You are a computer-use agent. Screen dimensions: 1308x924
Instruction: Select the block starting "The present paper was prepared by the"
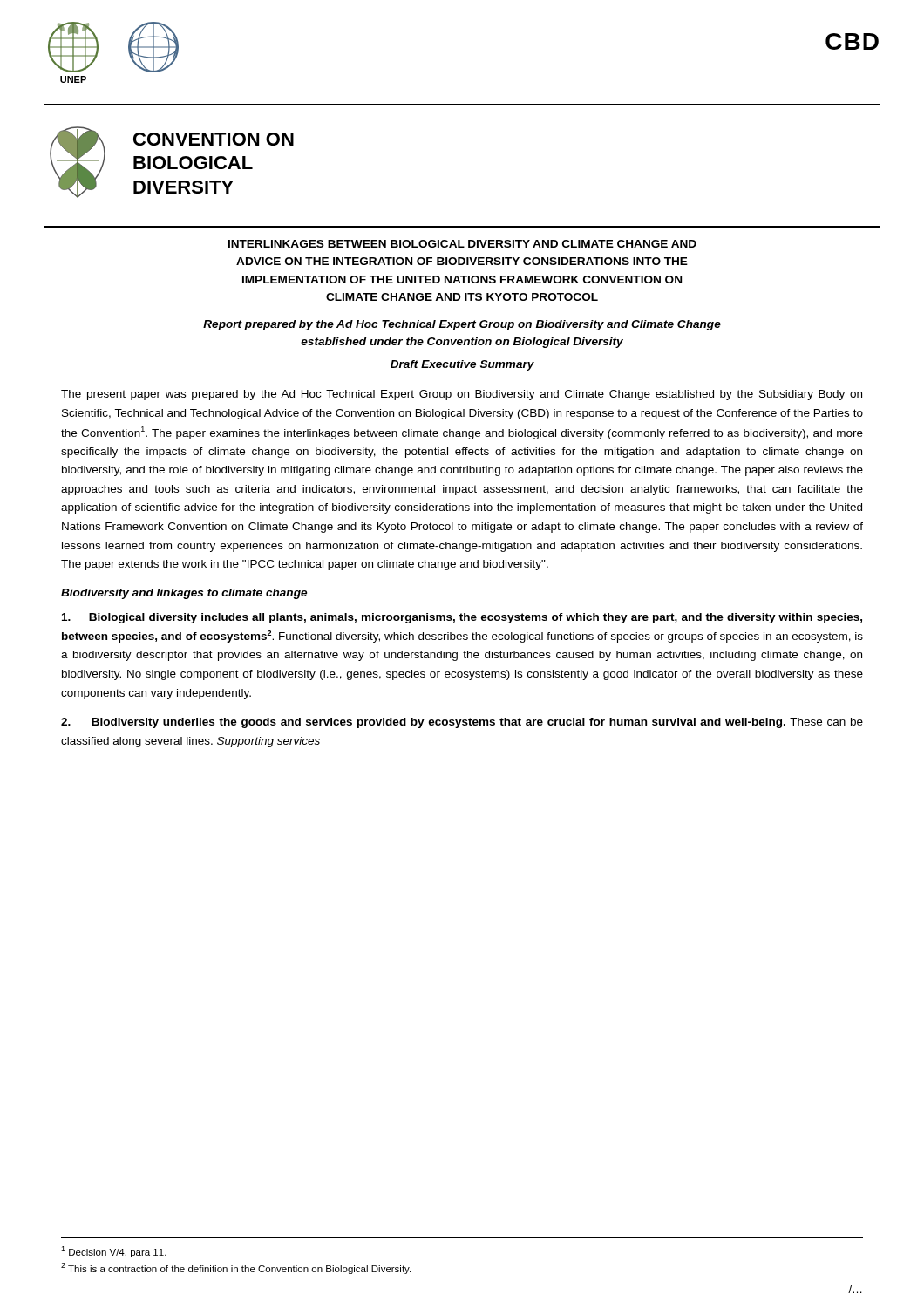(462, 479)
